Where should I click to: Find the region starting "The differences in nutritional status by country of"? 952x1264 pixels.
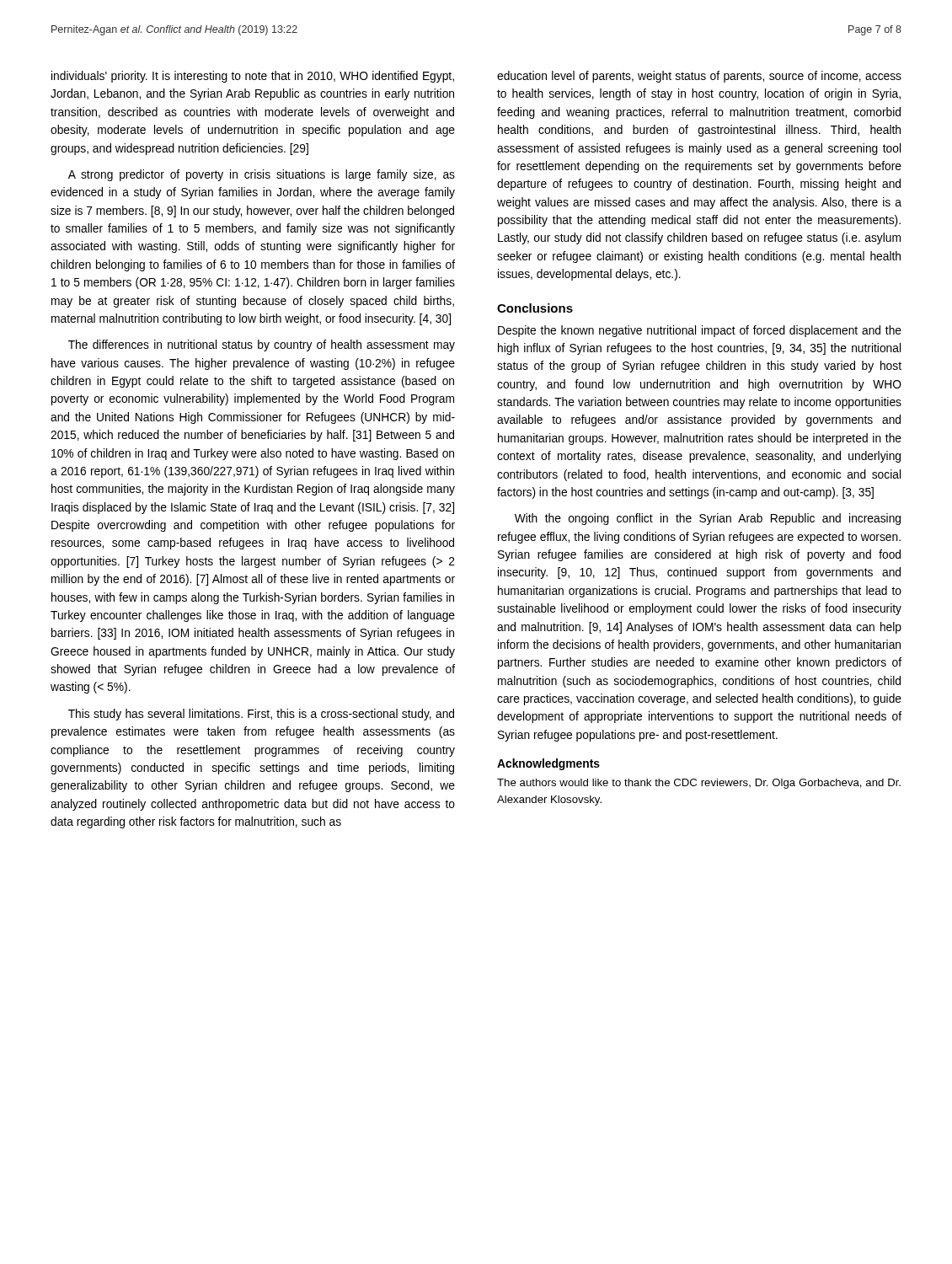point(253,517)
